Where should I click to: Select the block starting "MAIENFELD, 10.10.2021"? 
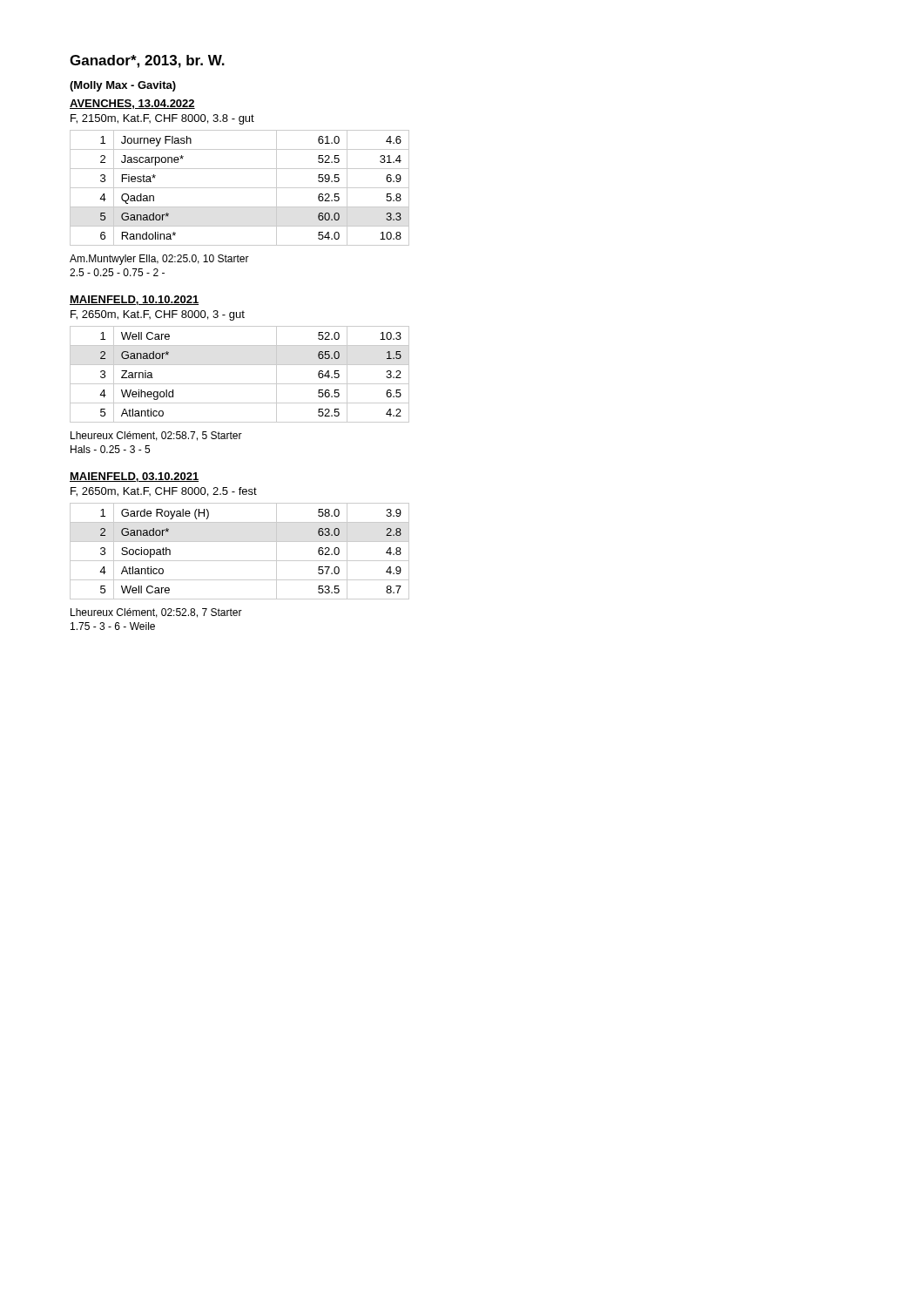[x=134, y=299]
